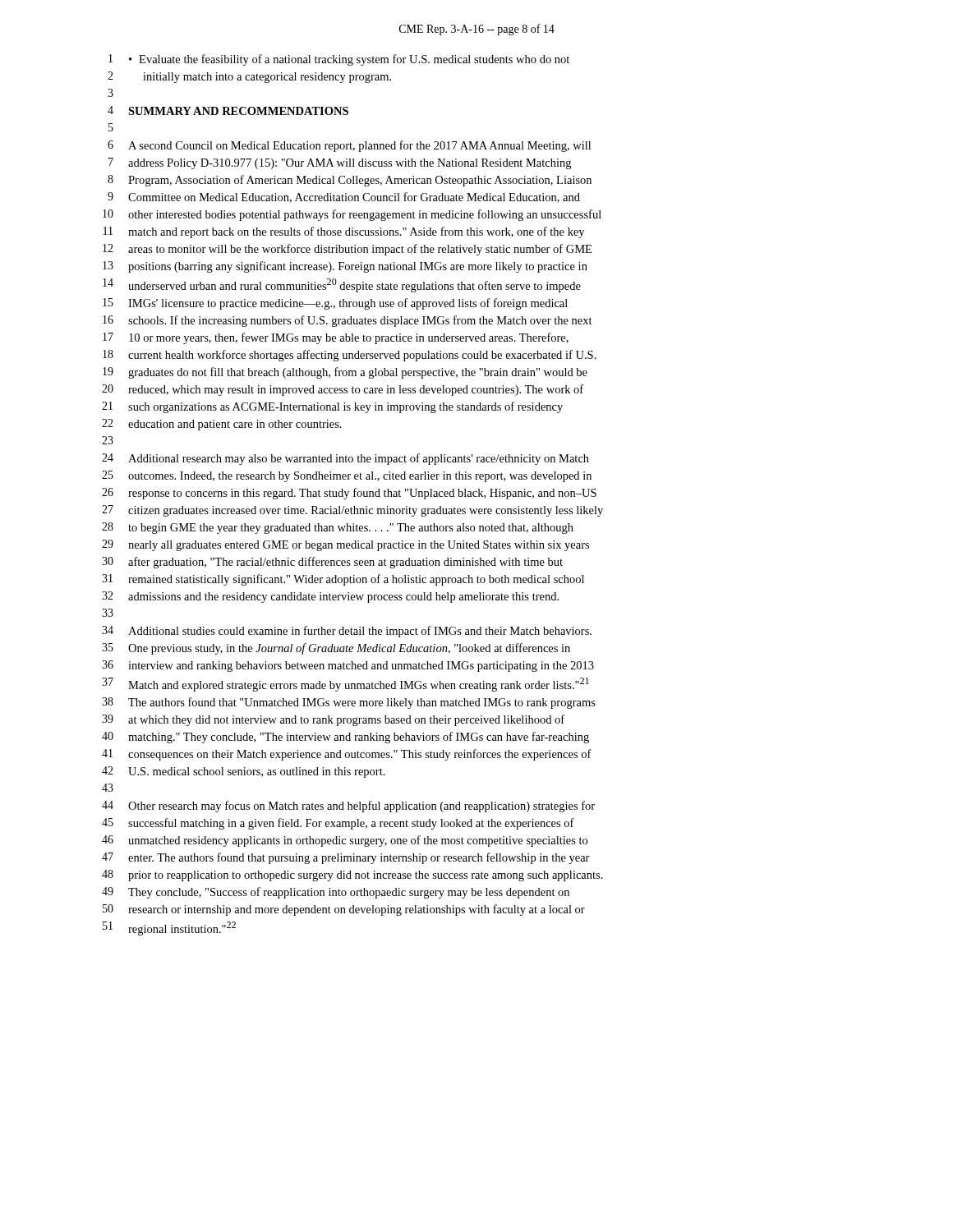Find the block on this page that starts "34 Additional studies could examine in further detail"

484,702
